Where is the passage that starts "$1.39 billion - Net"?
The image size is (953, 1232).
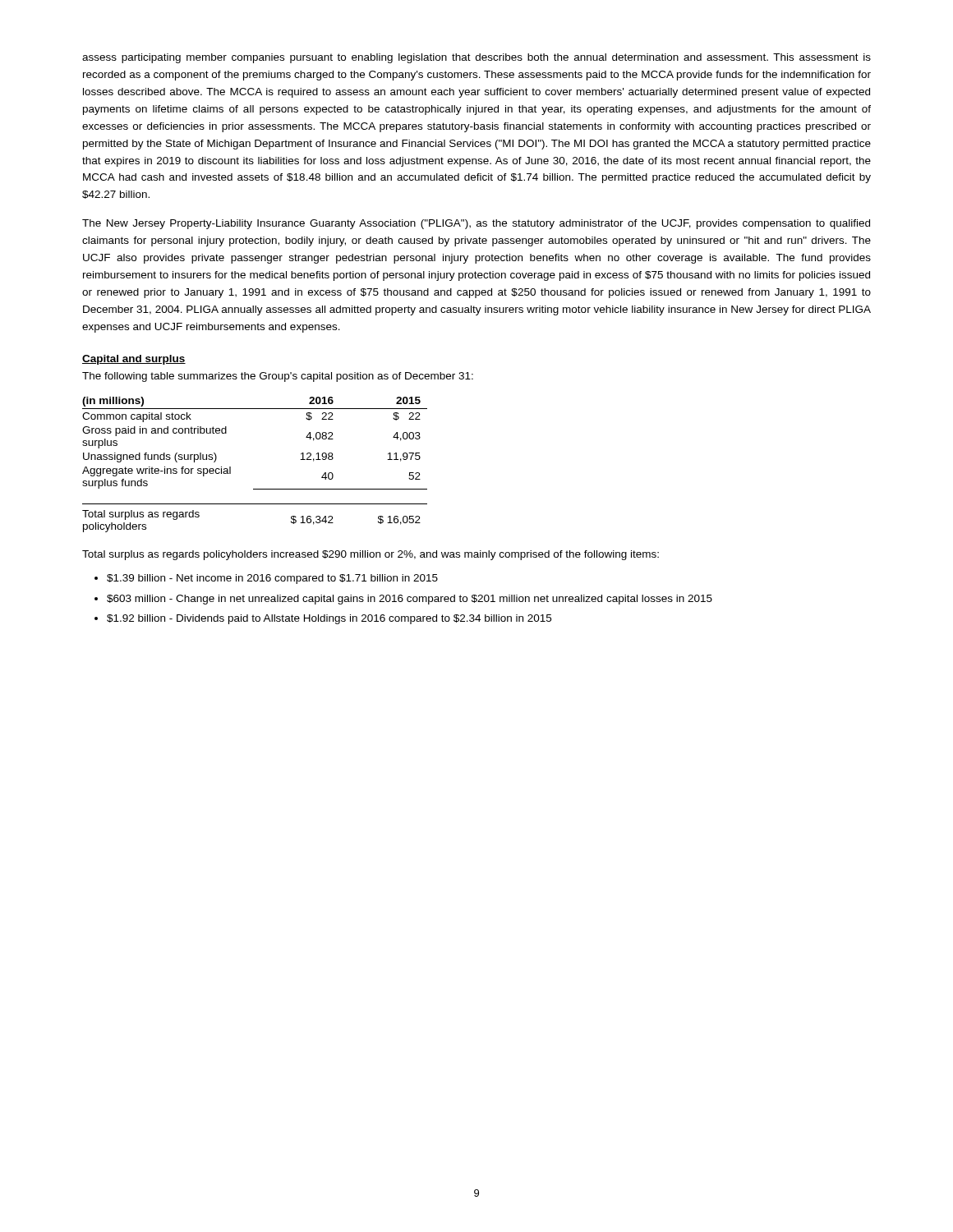272,577
